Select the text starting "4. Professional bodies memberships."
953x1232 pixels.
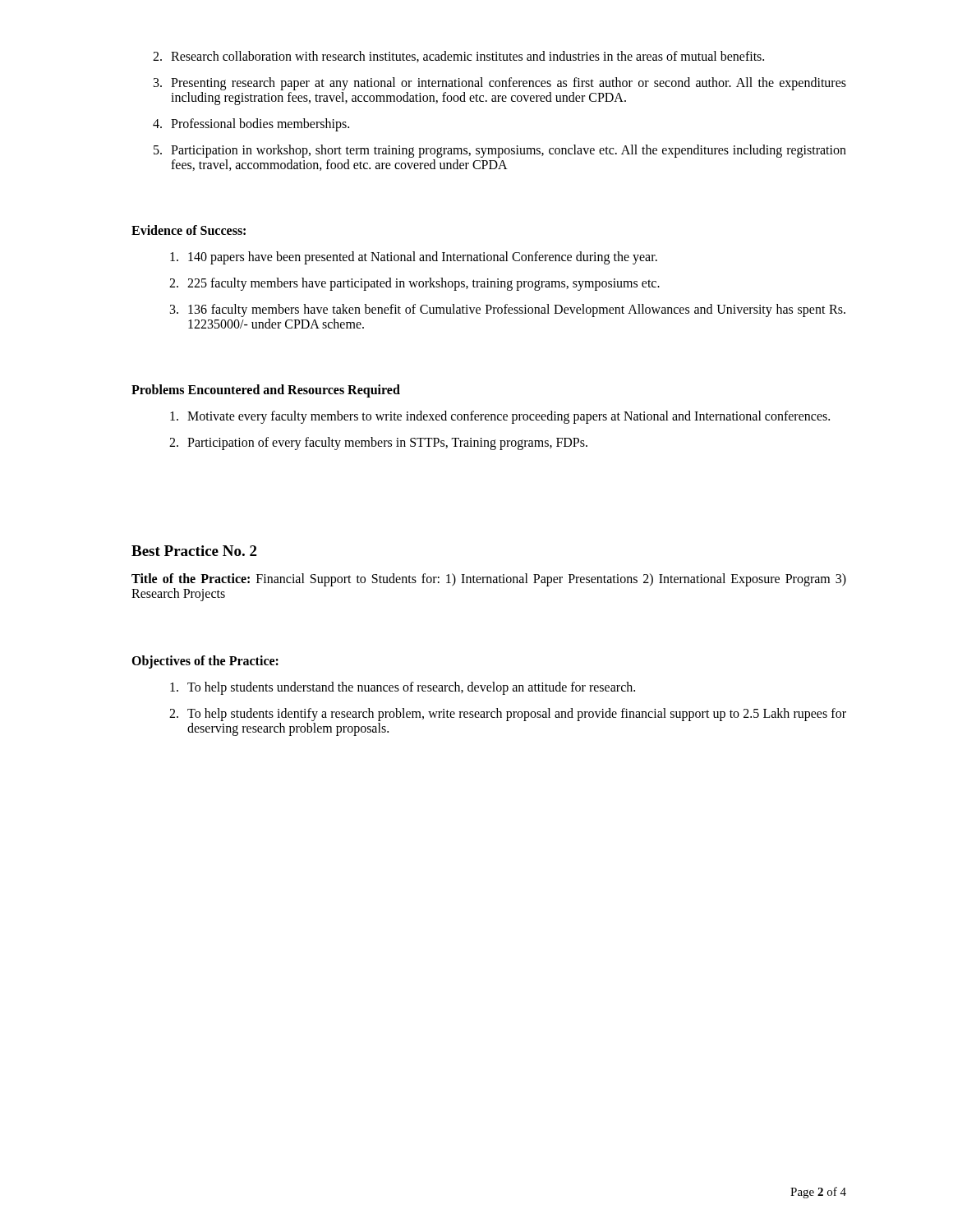pos(251,125)
